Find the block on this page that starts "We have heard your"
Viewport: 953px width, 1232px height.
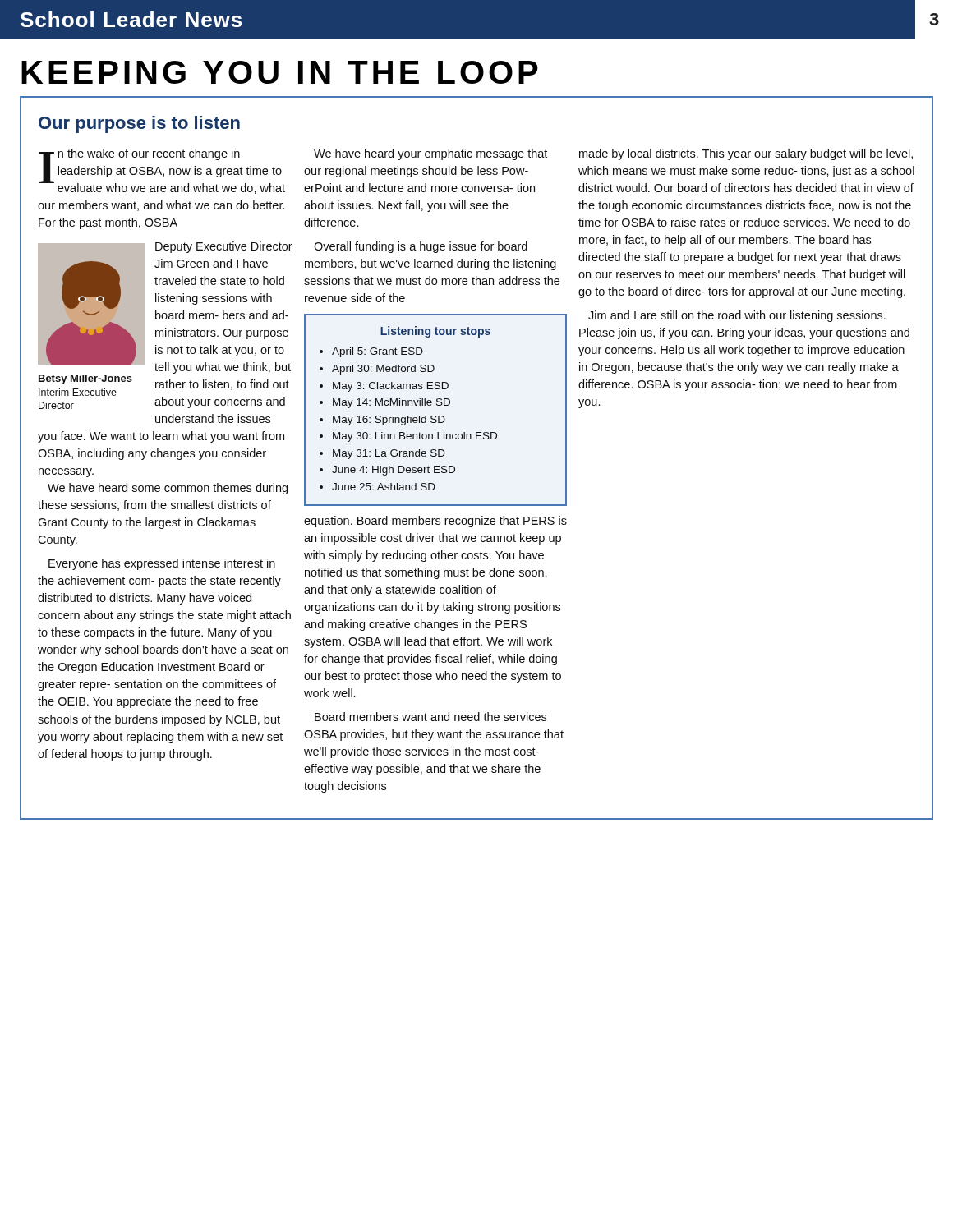pos(430,154)
